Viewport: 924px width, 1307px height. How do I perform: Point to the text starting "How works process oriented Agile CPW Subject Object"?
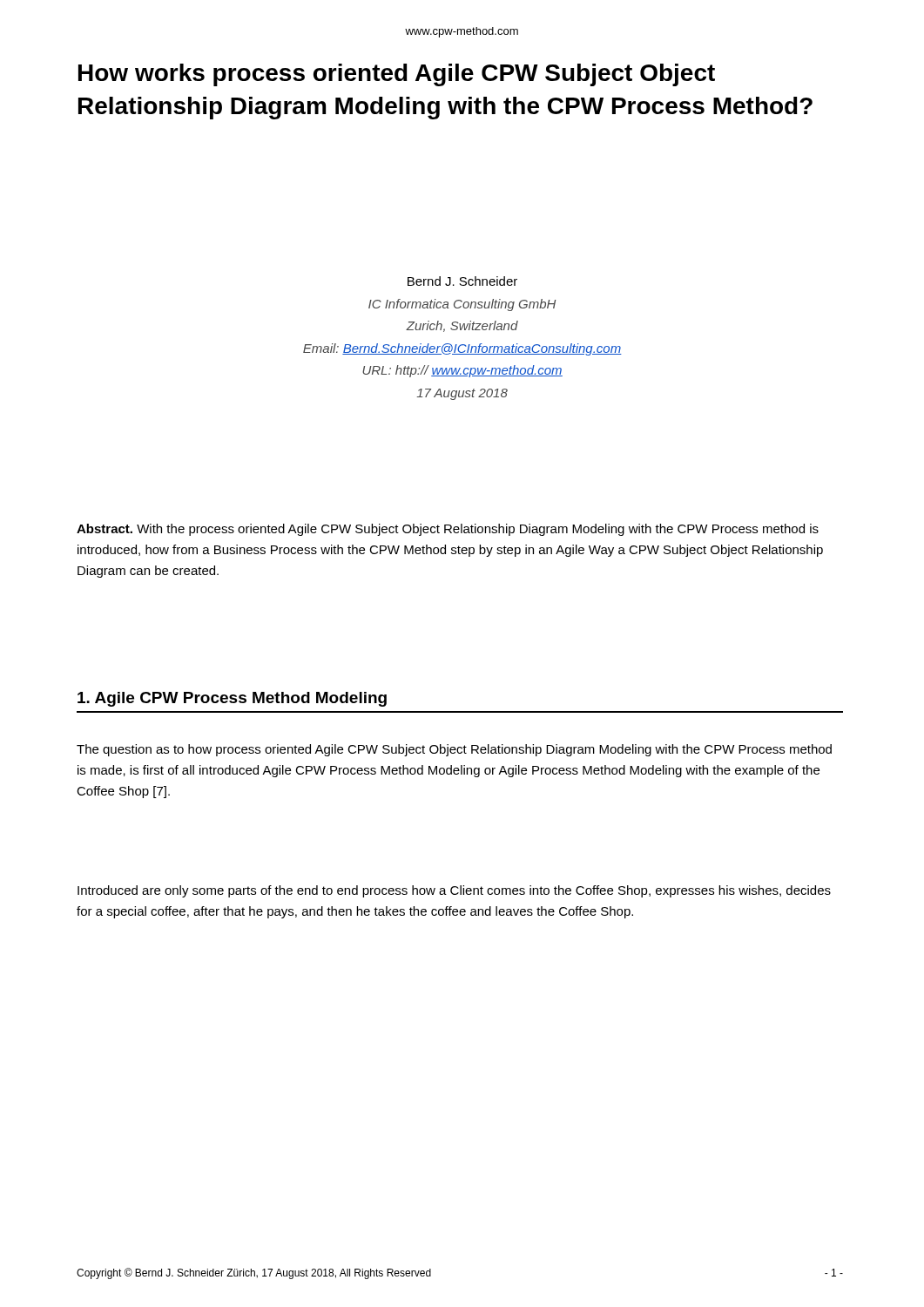coord(445,89)
